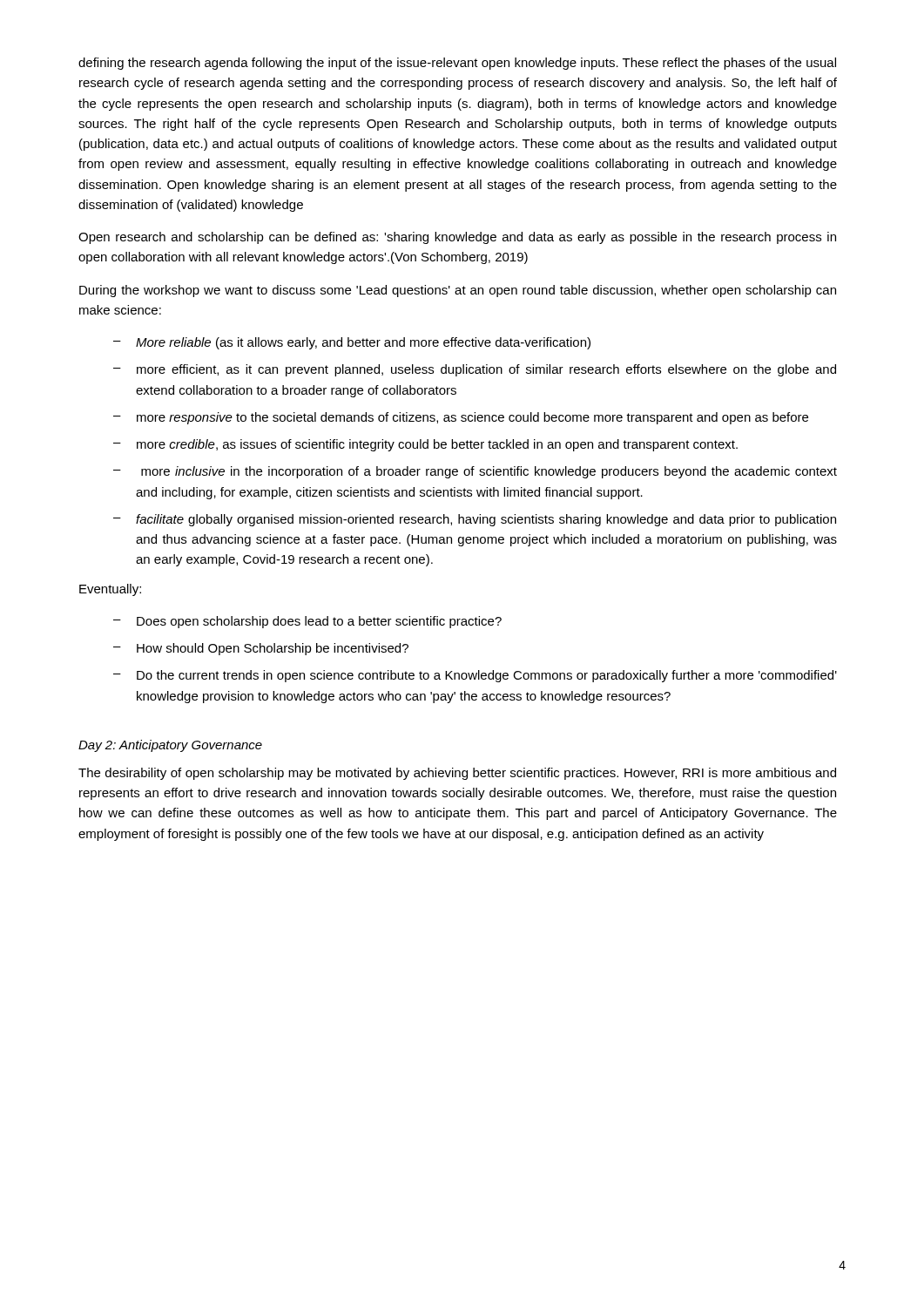This screenshot has width=924, height=1307.
Task: Navigate to the passage starting "– more inclusive in the incorporation"
Action: pyautogui.click(x=475, y=481)
